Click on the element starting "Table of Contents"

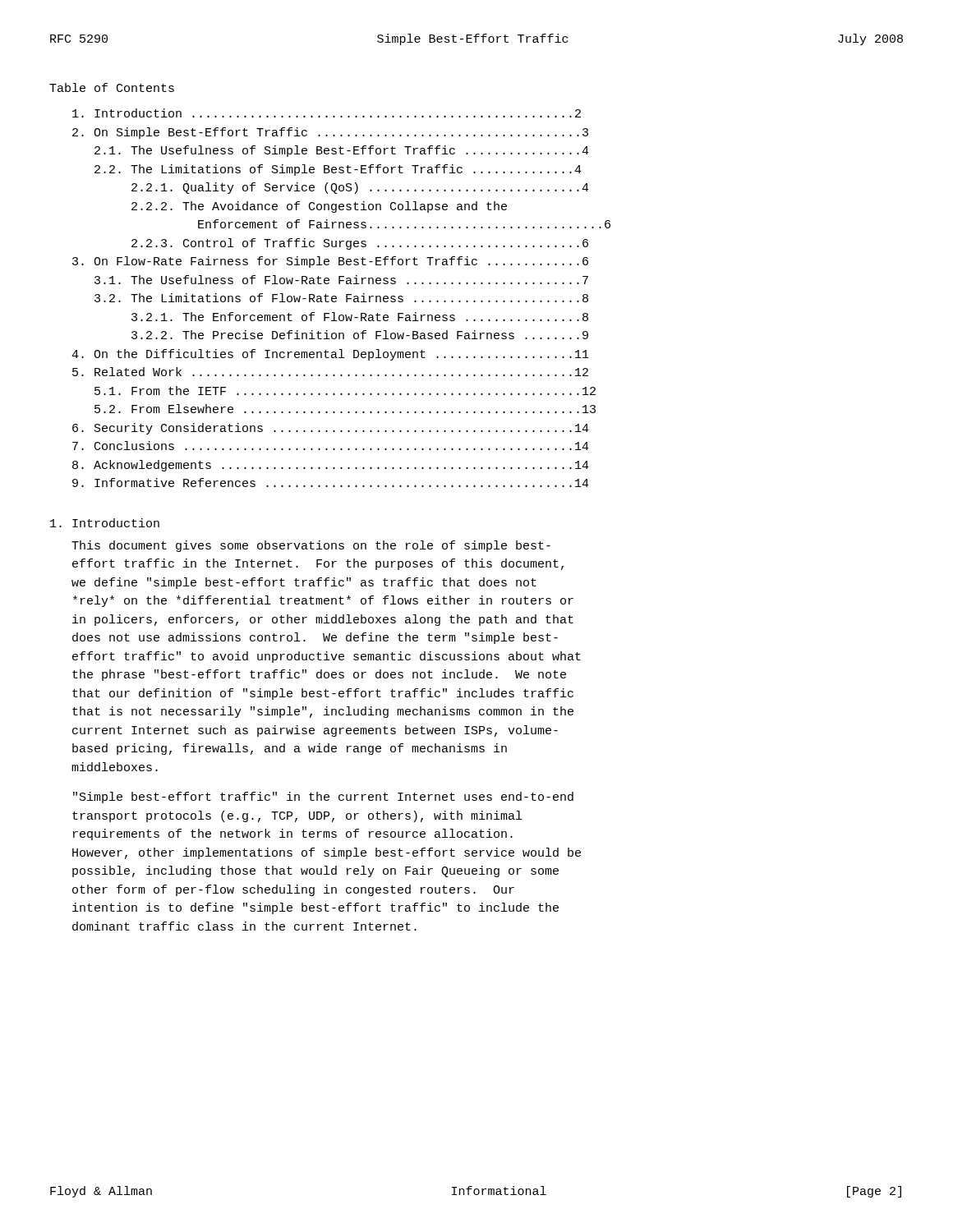pyautogui.click(x=112, y=89)
